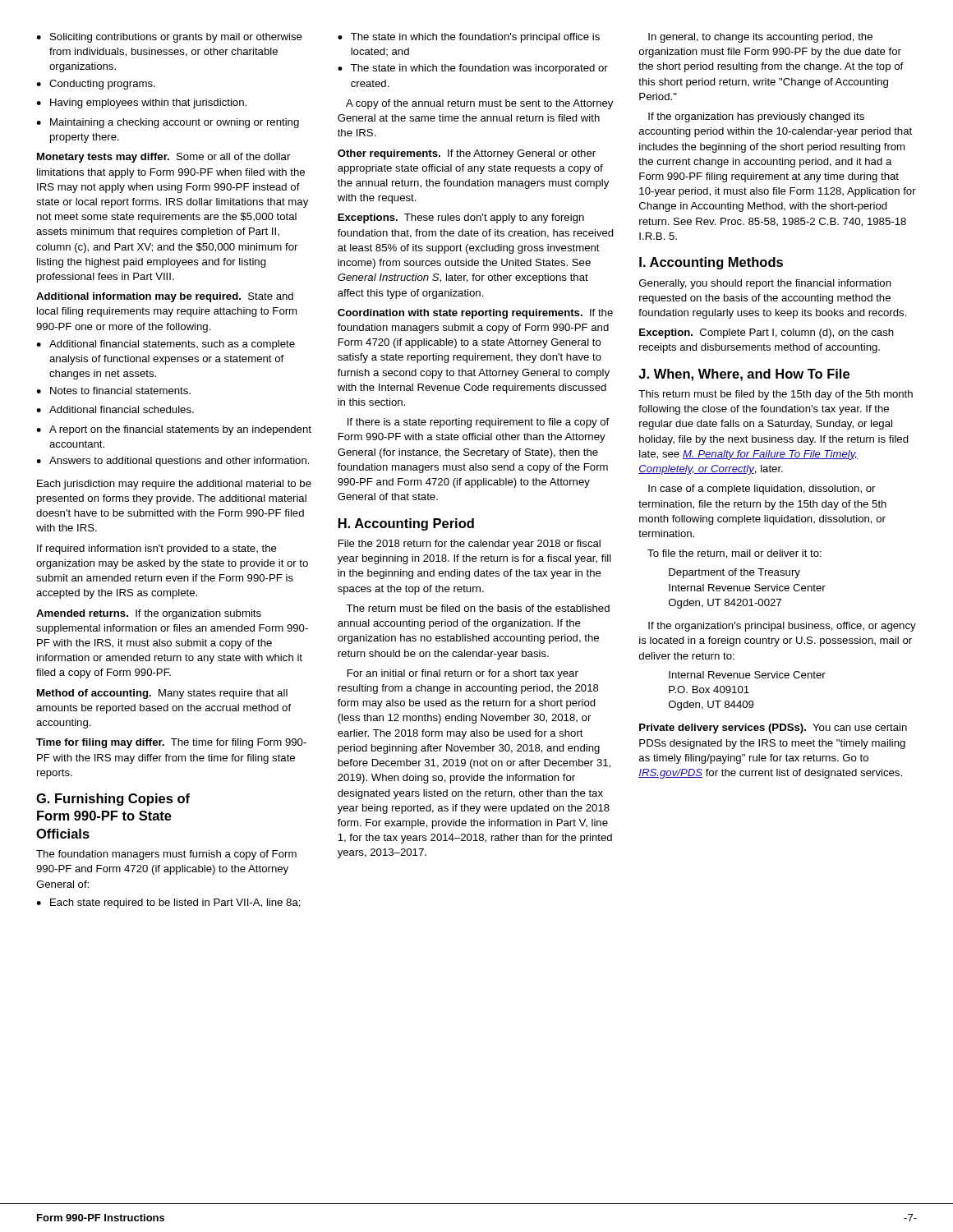Navigate to the passage starting "Time for filing may"
Screen dimensions: 1232x953
[171, 757]
